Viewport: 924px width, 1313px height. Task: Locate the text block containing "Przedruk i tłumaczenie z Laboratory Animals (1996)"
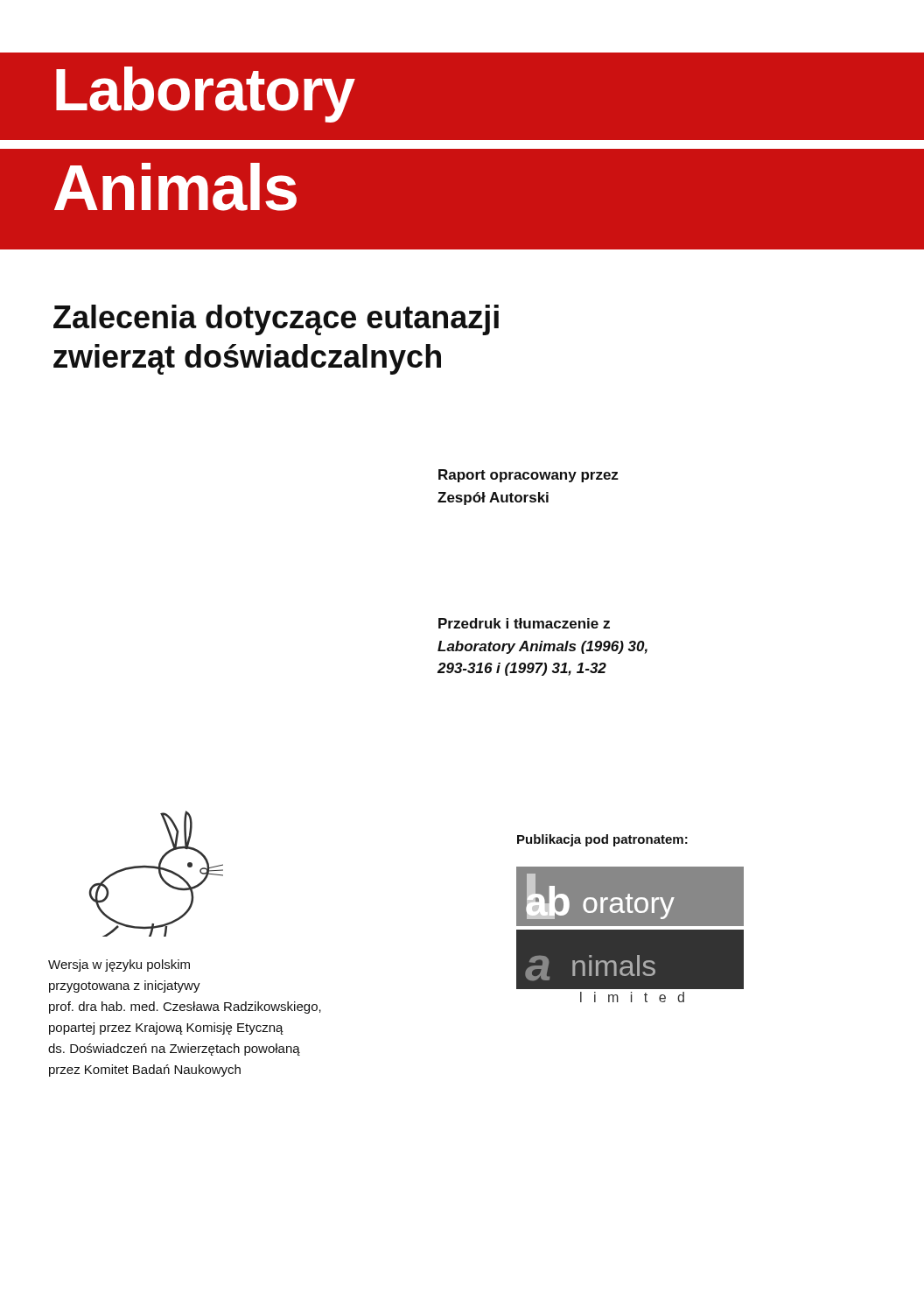543,646
